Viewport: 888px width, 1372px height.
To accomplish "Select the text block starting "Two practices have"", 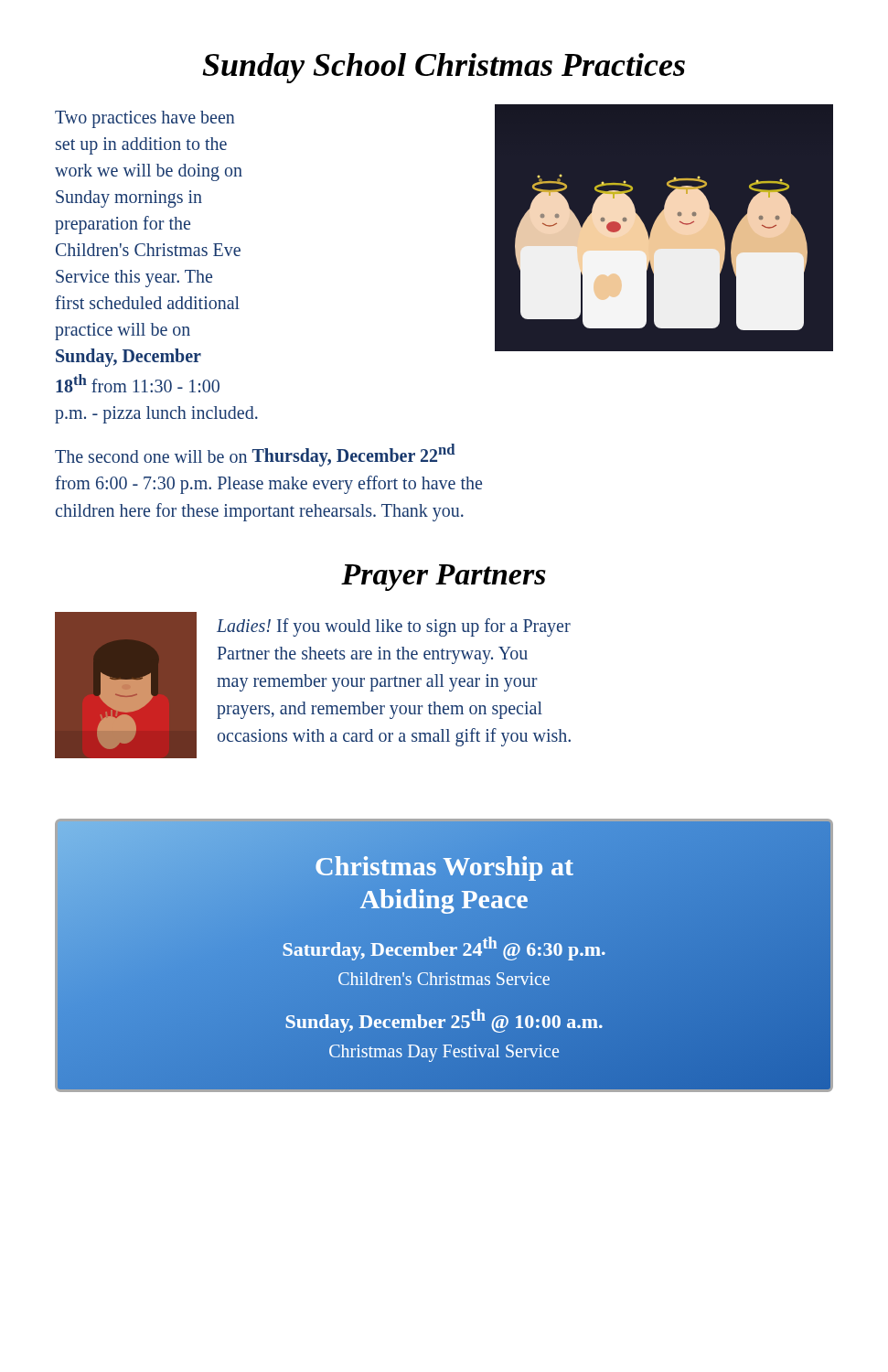I will pos(157,265).
